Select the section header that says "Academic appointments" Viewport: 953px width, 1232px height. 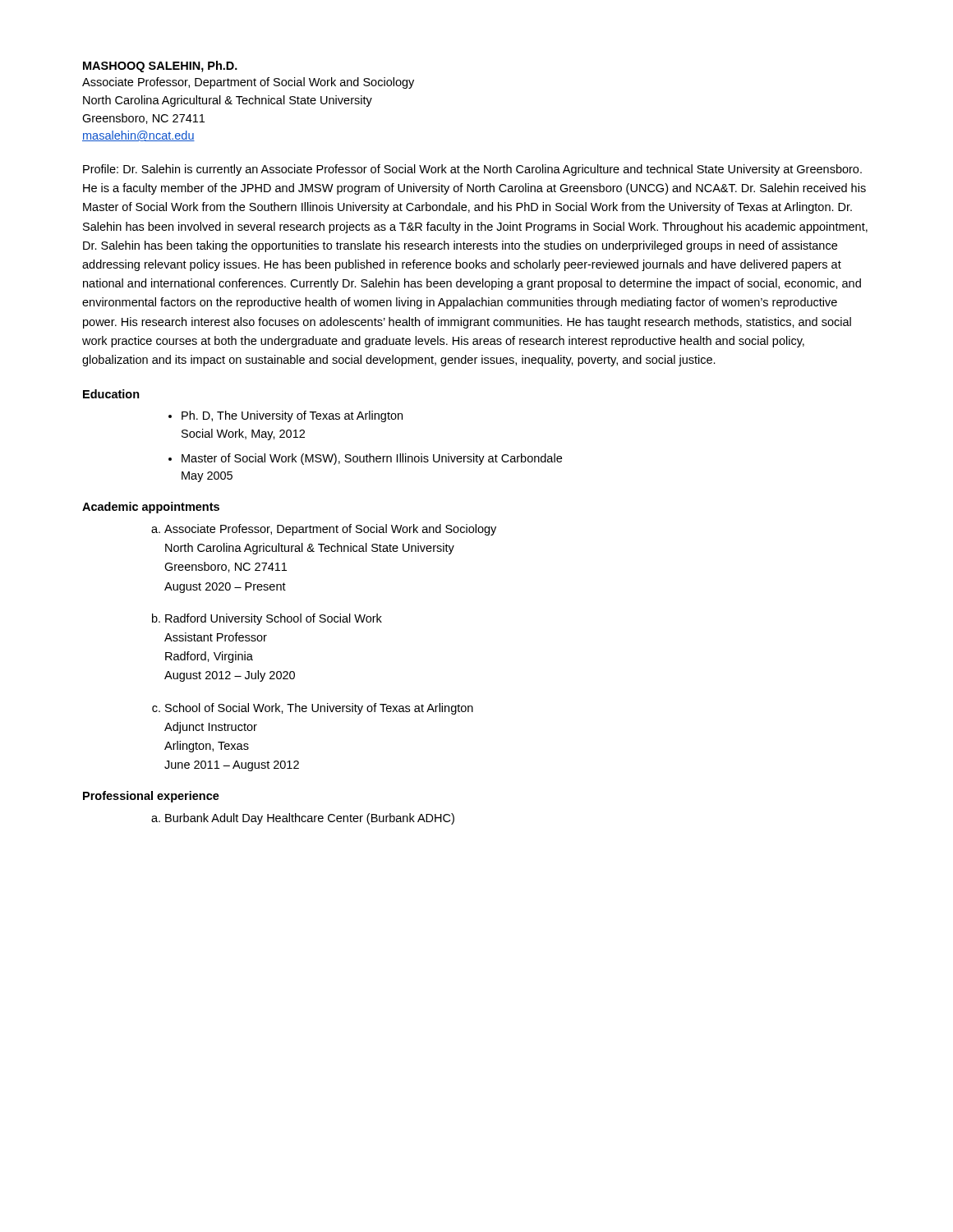point(151,507)
